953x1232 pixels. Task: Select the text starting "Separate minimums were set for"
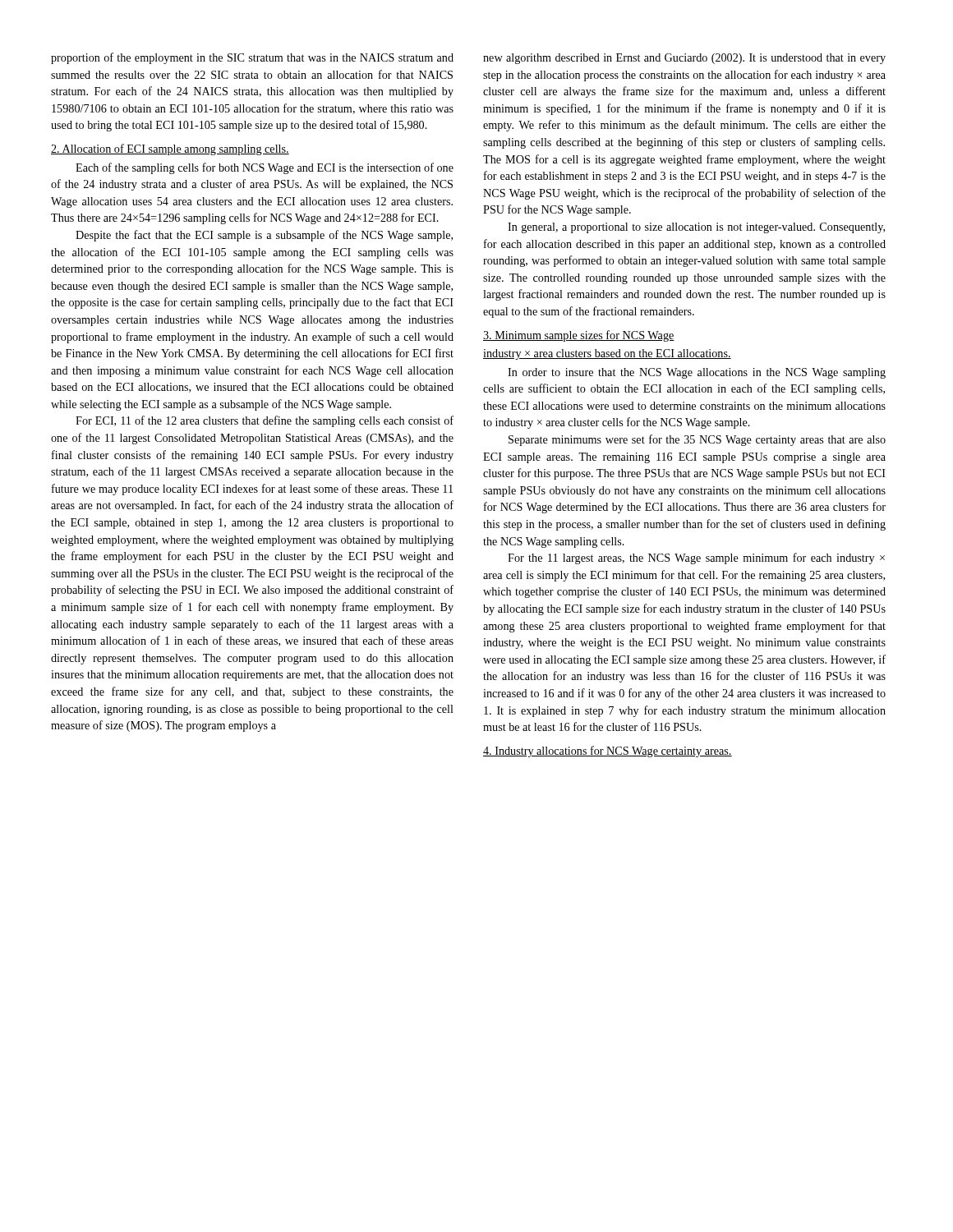(x=684, y=490)
